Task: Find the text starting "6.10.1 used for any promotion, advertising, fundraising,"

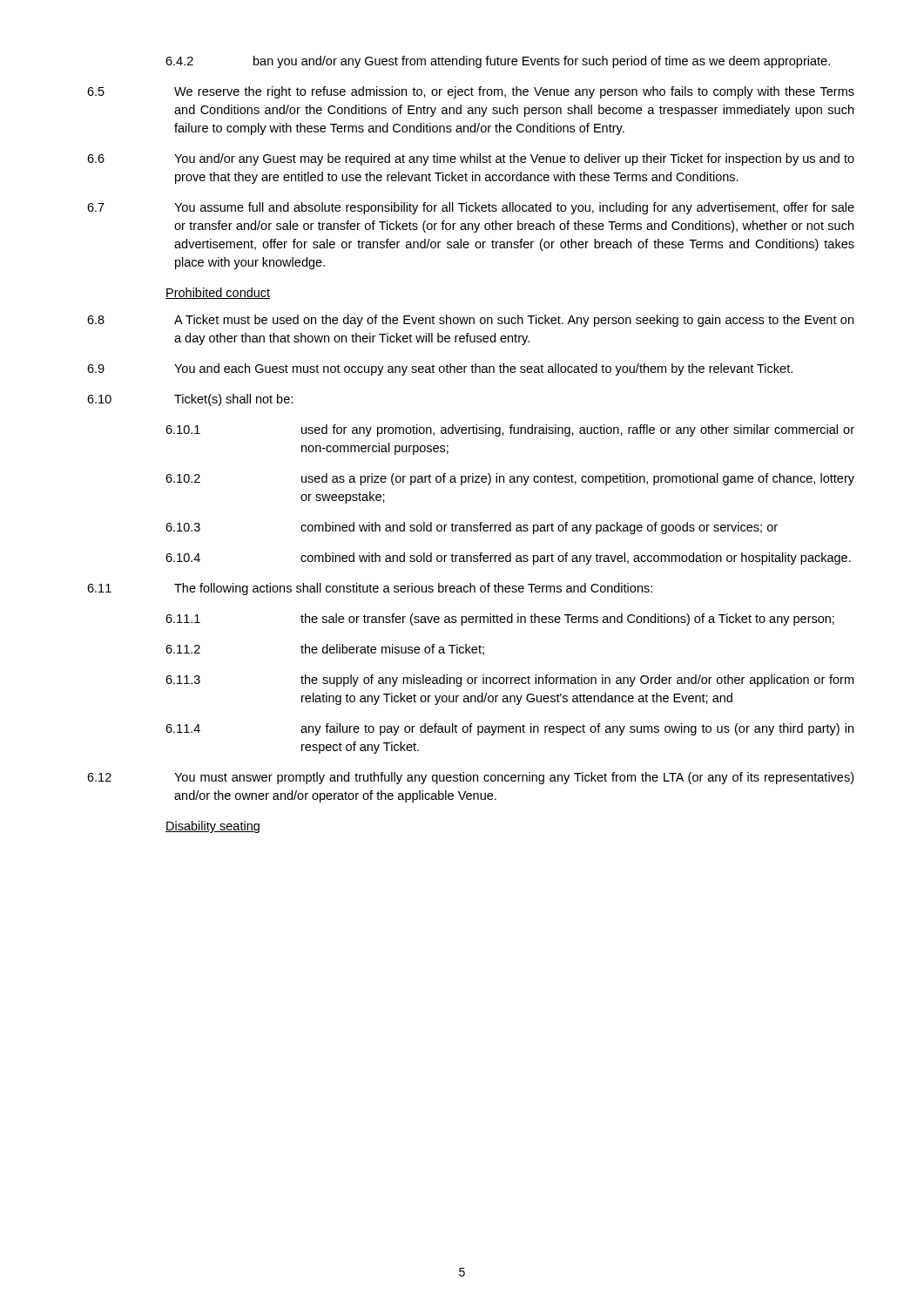Action: (x=510, y=439)
